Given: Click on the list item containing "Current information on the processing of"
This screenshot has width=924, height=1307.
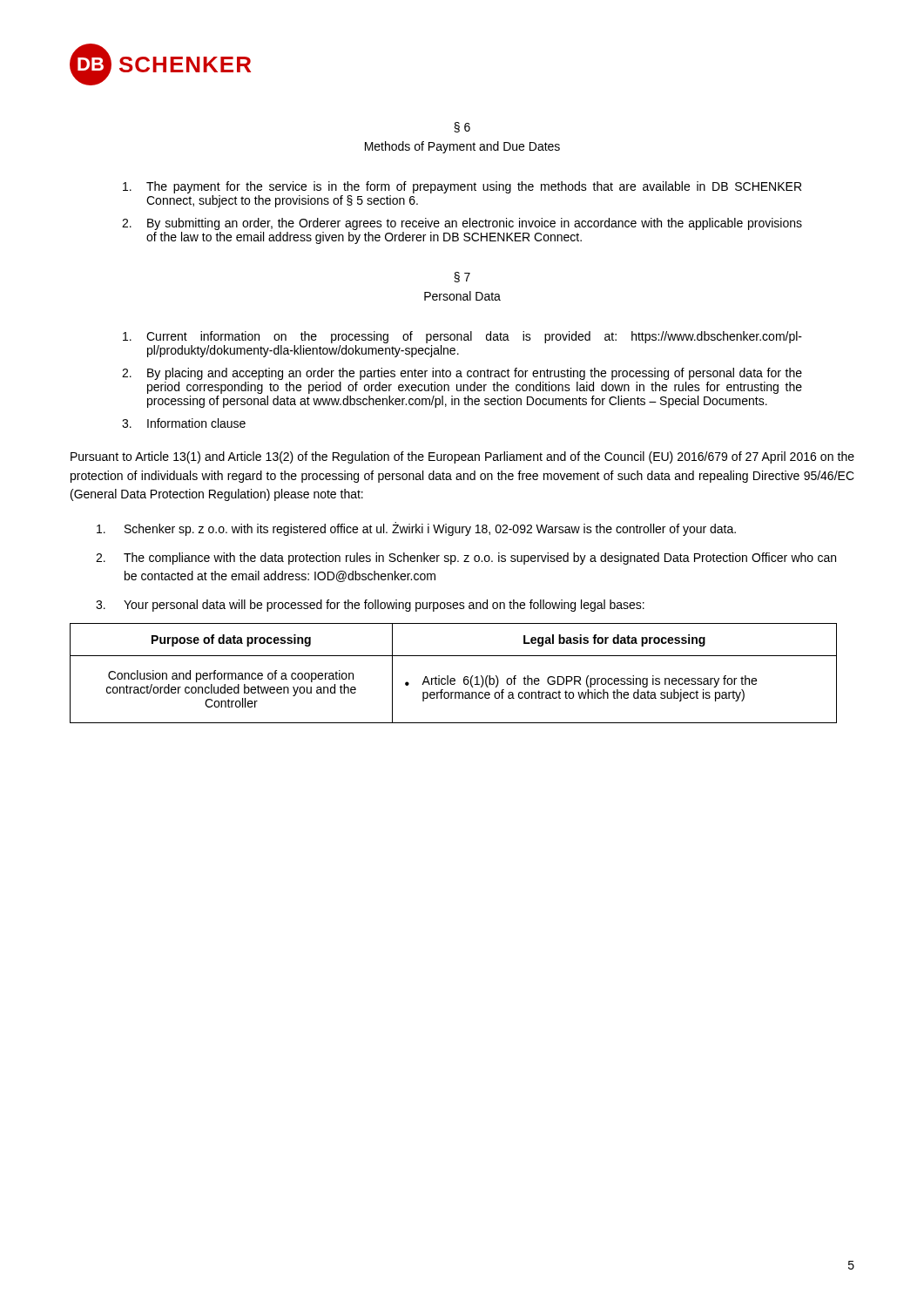Looking at the screenshot, I should click(462, 343).
